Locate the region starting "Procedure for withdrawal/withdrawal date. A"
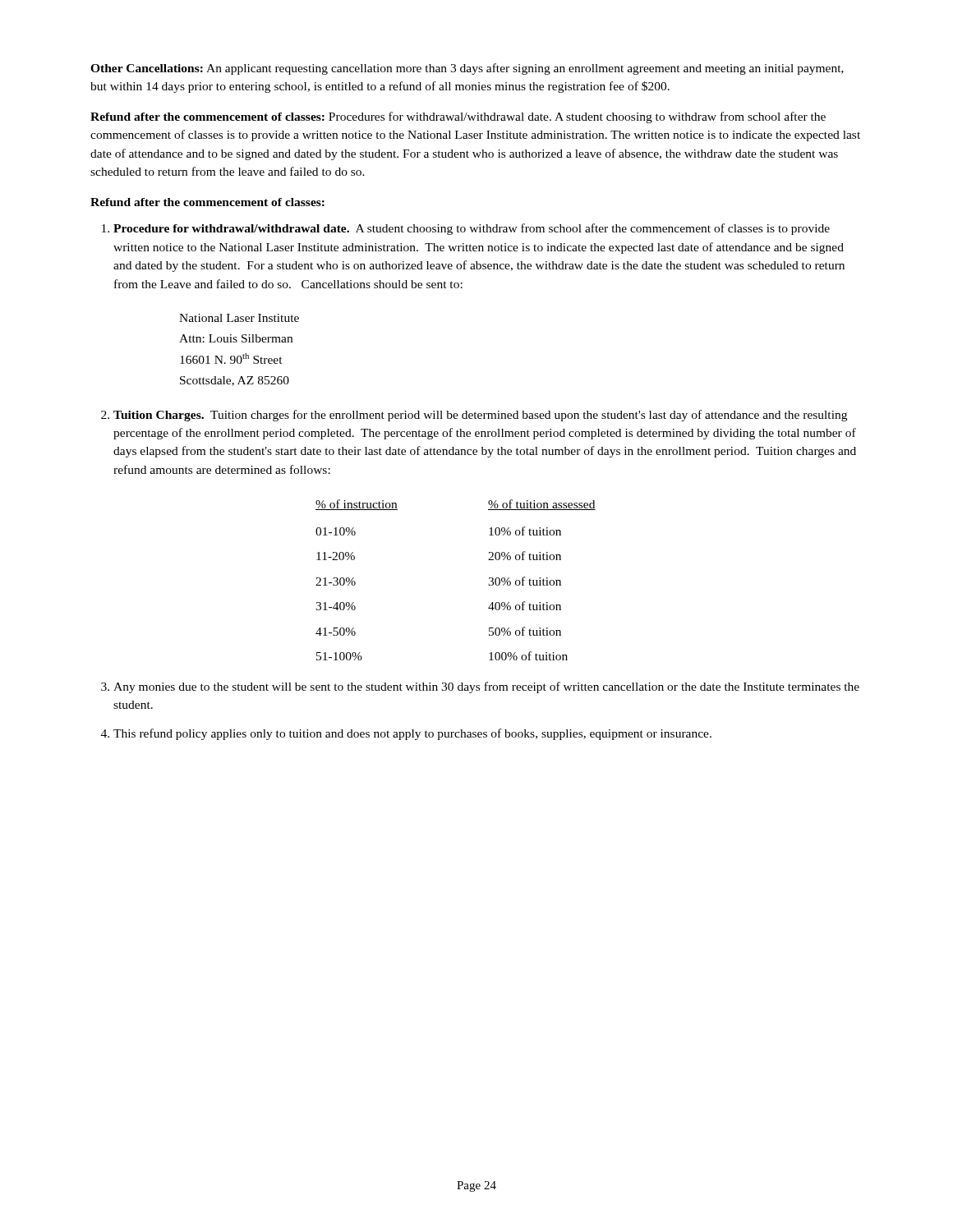The width and height of the screenshot is (953, 1232). [x=472, y=229]
